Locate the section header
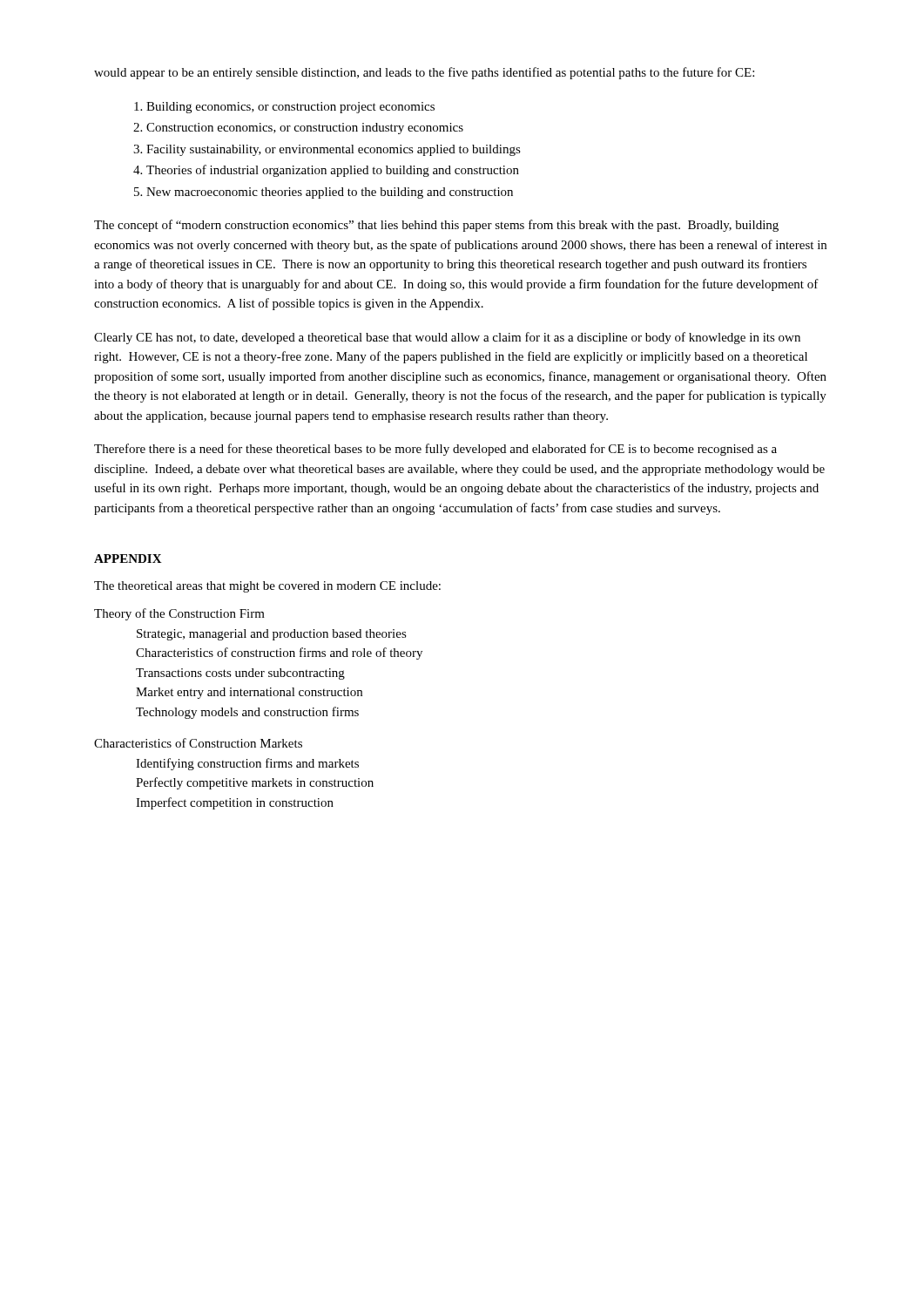The image size is (924, 1307). (128, 559)
